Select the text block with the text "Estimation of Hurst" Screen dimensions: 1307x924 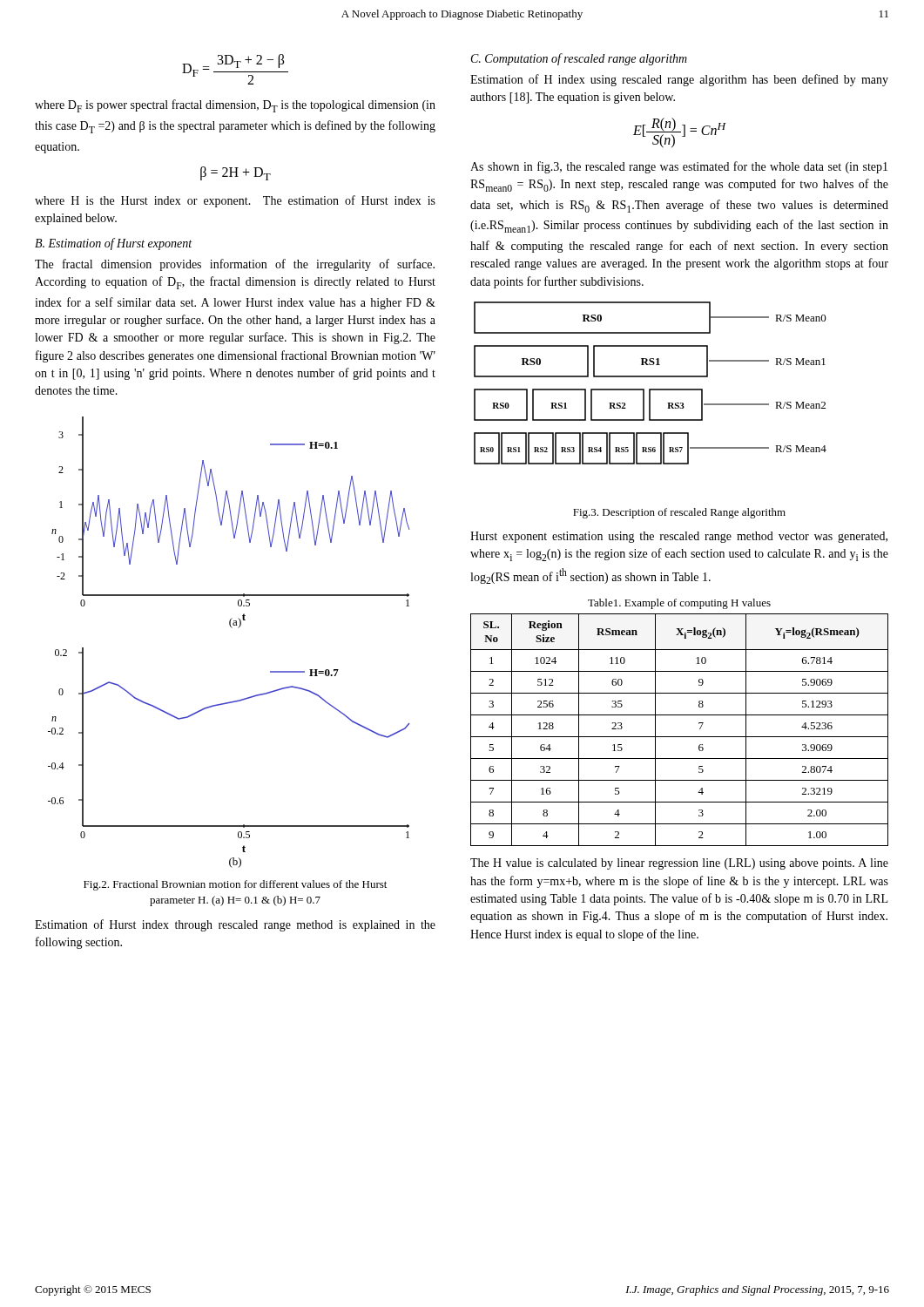(235, 934)
